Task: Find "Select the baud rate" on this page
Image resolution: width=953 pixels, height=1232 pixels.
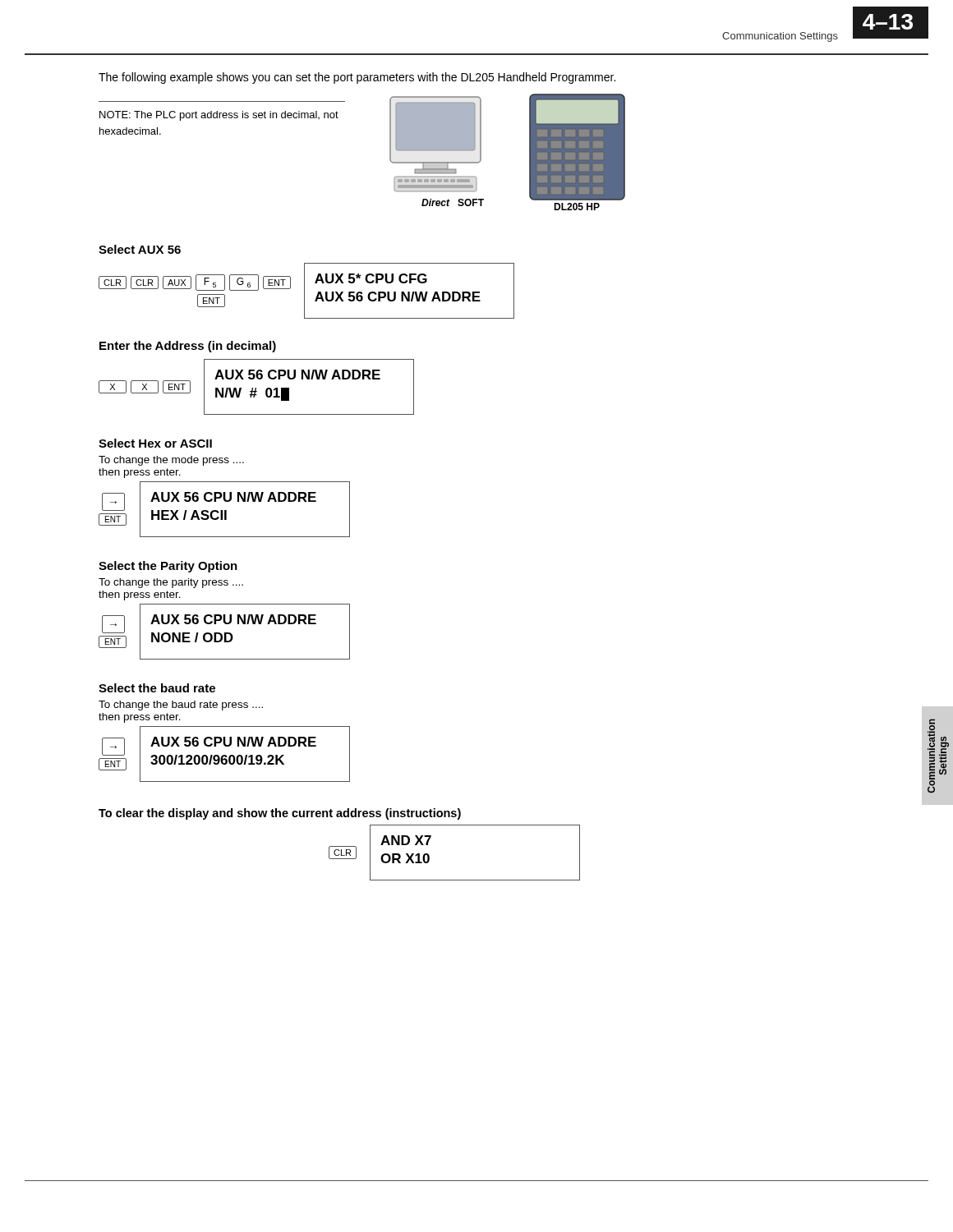Action: [157, 688]
